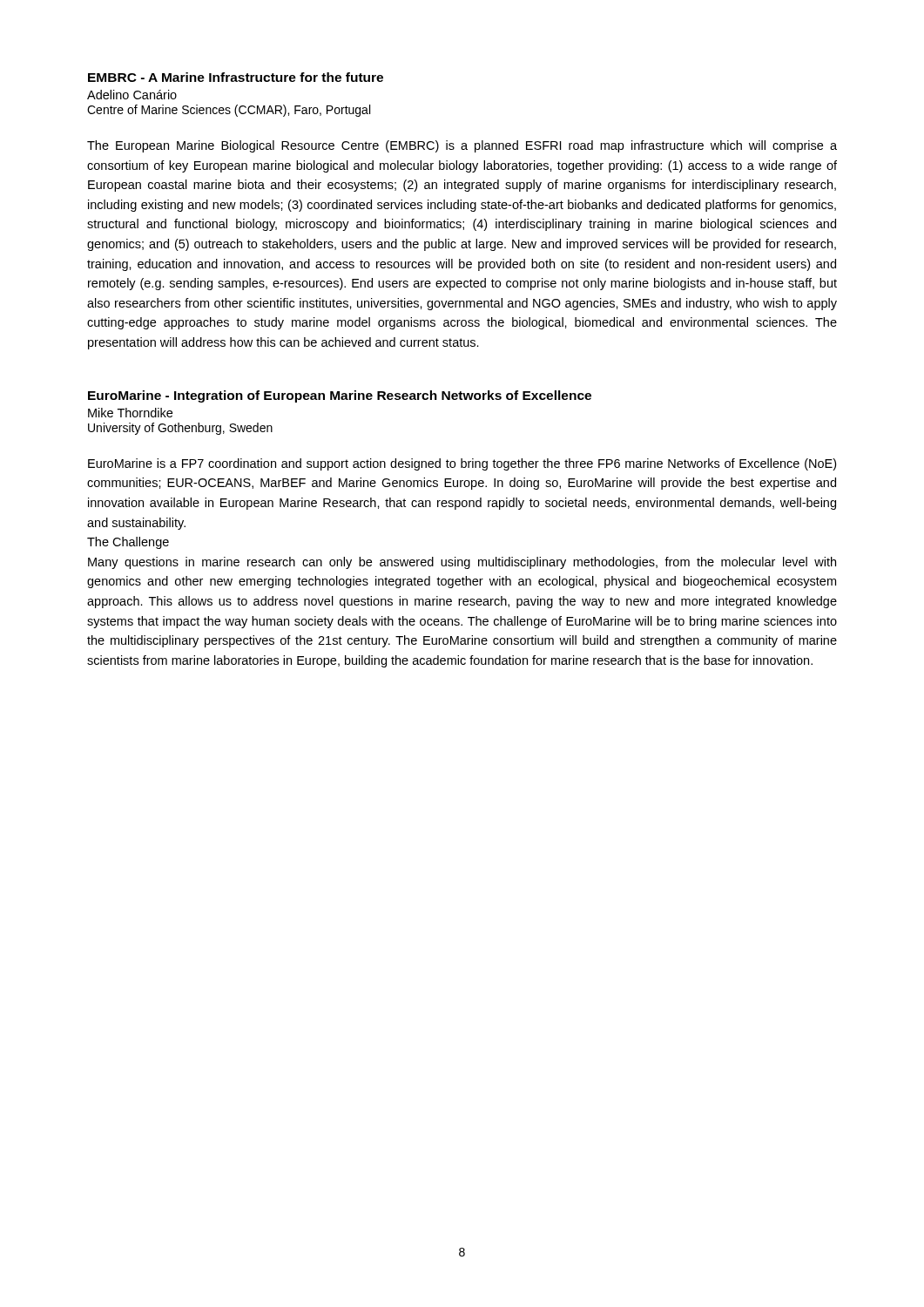Locate the text "Mike Thorndike"
924x1307 pixels.
tap(130, 413)
